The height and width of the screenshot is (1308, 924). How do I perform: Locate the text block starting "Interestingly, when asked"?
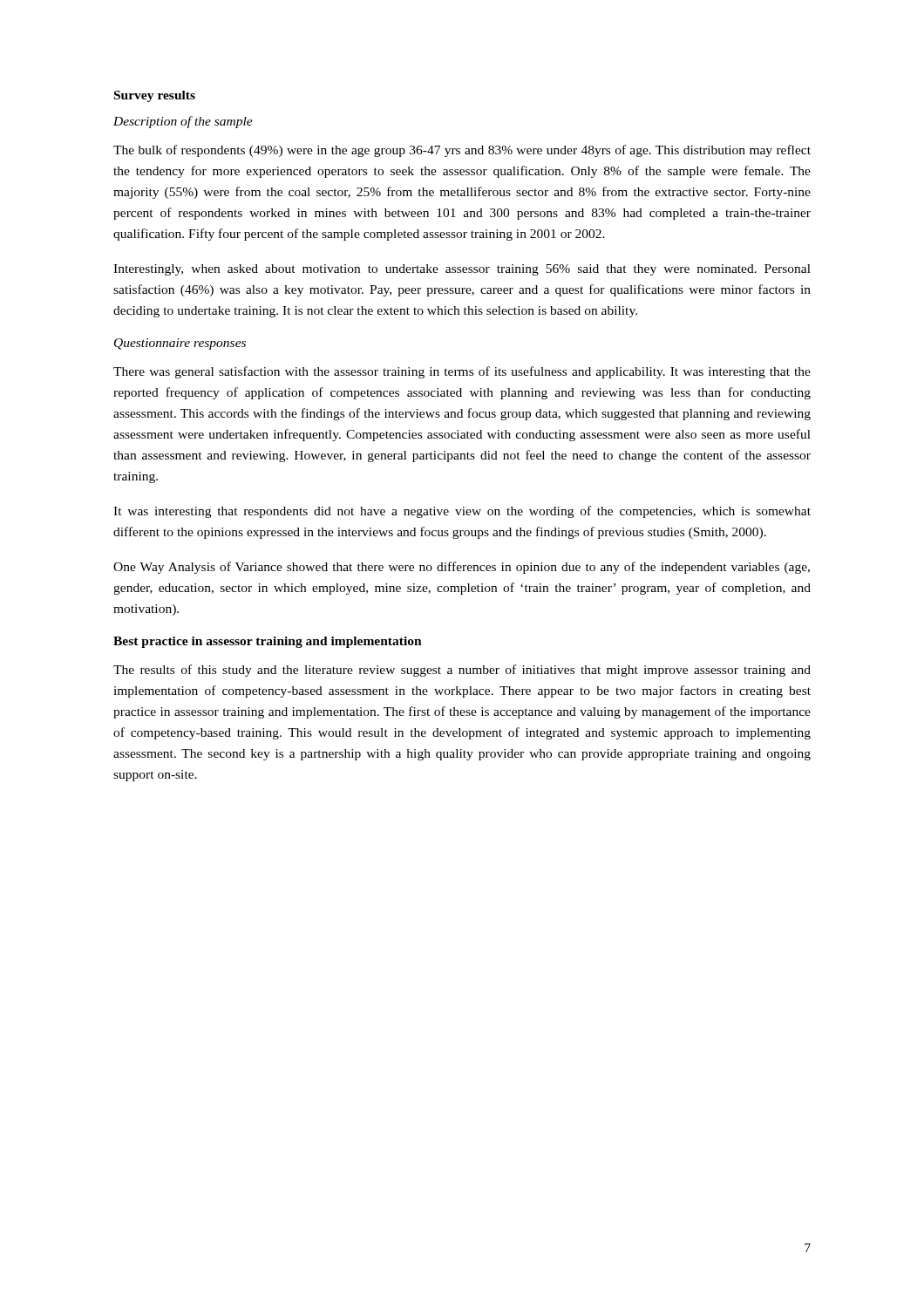click(x=462, y=289)
